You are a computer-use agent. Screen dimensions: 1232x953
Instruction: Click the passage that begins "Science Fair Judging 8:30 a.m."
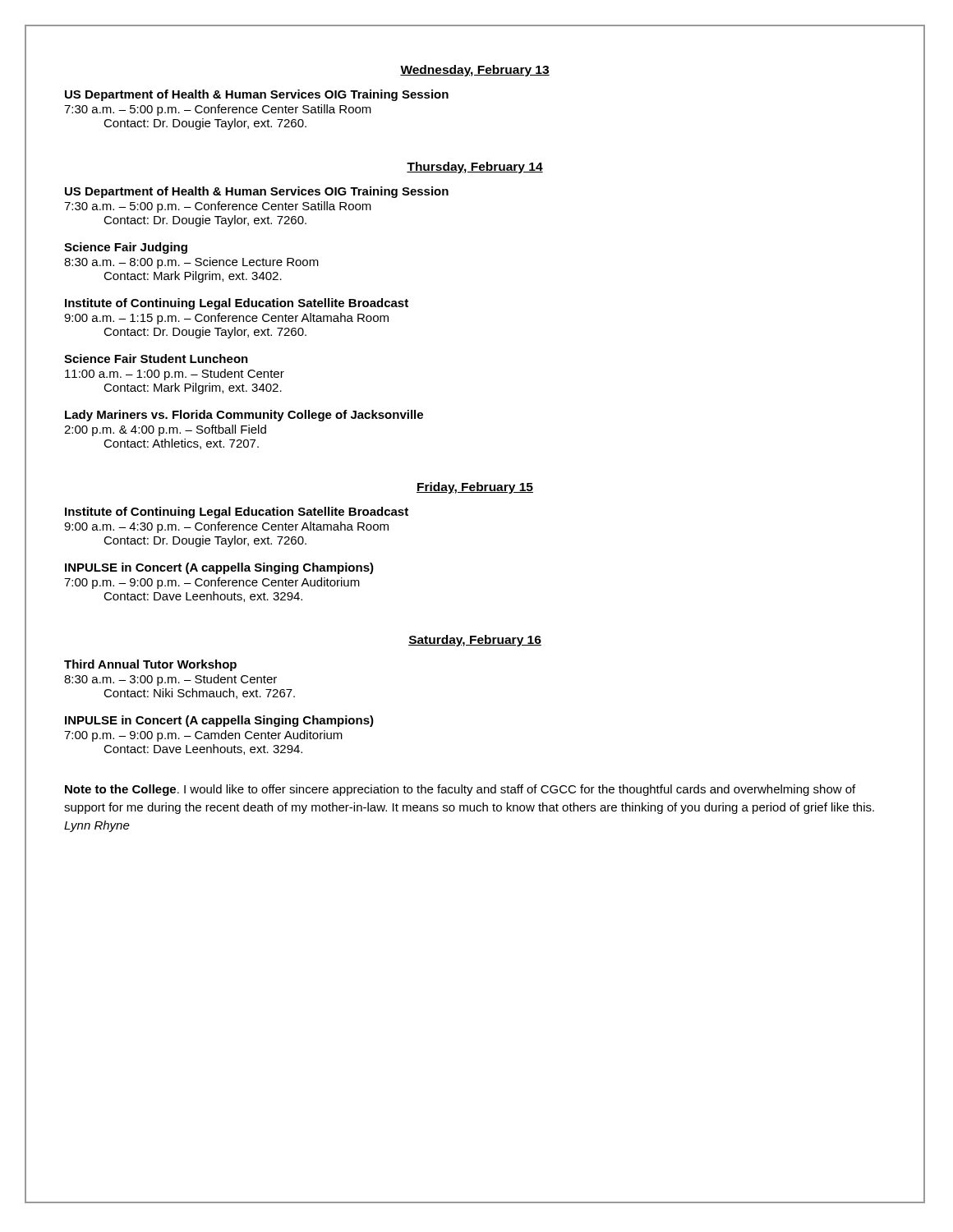[x=126, y=248]
